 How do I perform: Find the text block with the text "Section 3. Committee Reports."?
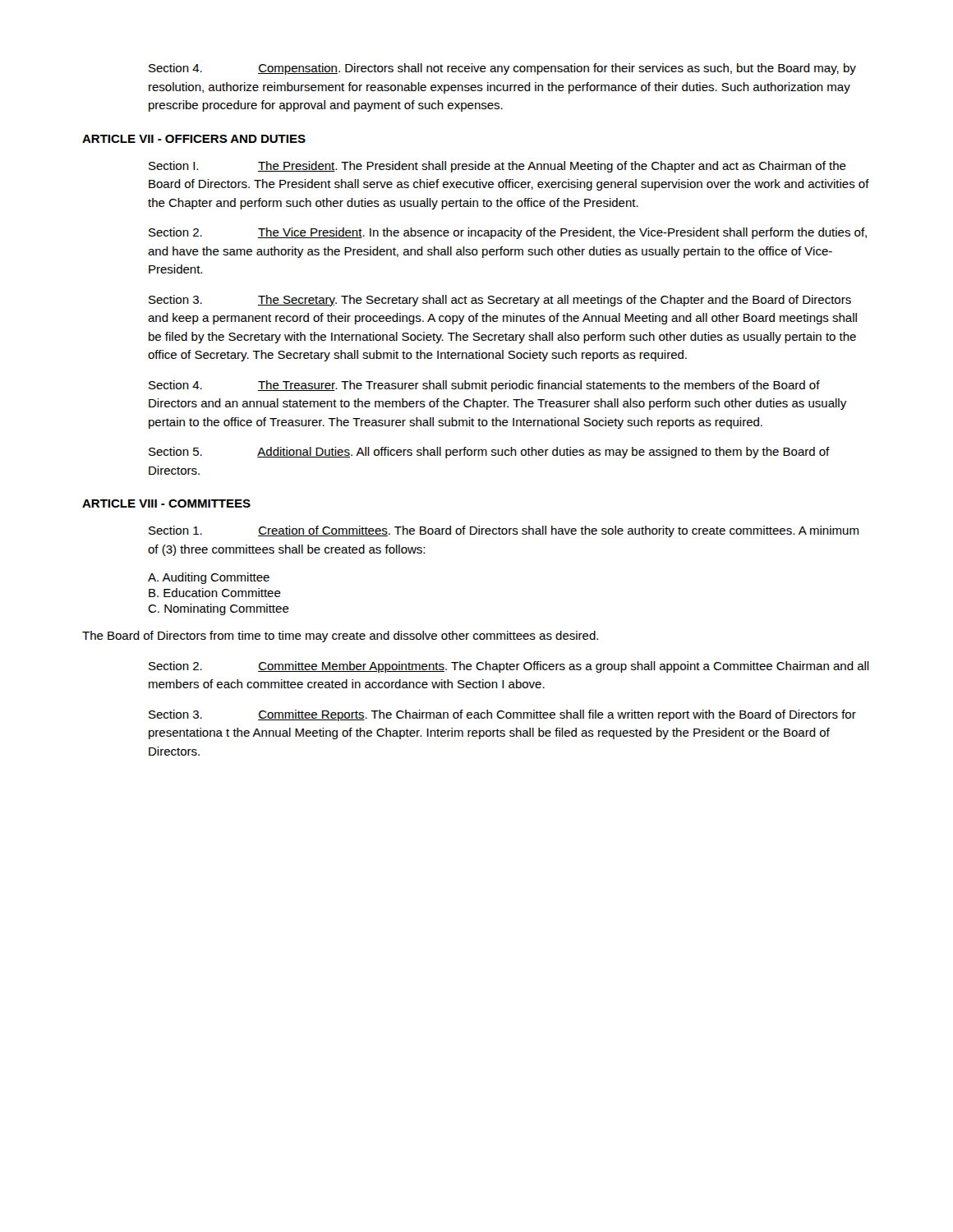tap(476, 733)
